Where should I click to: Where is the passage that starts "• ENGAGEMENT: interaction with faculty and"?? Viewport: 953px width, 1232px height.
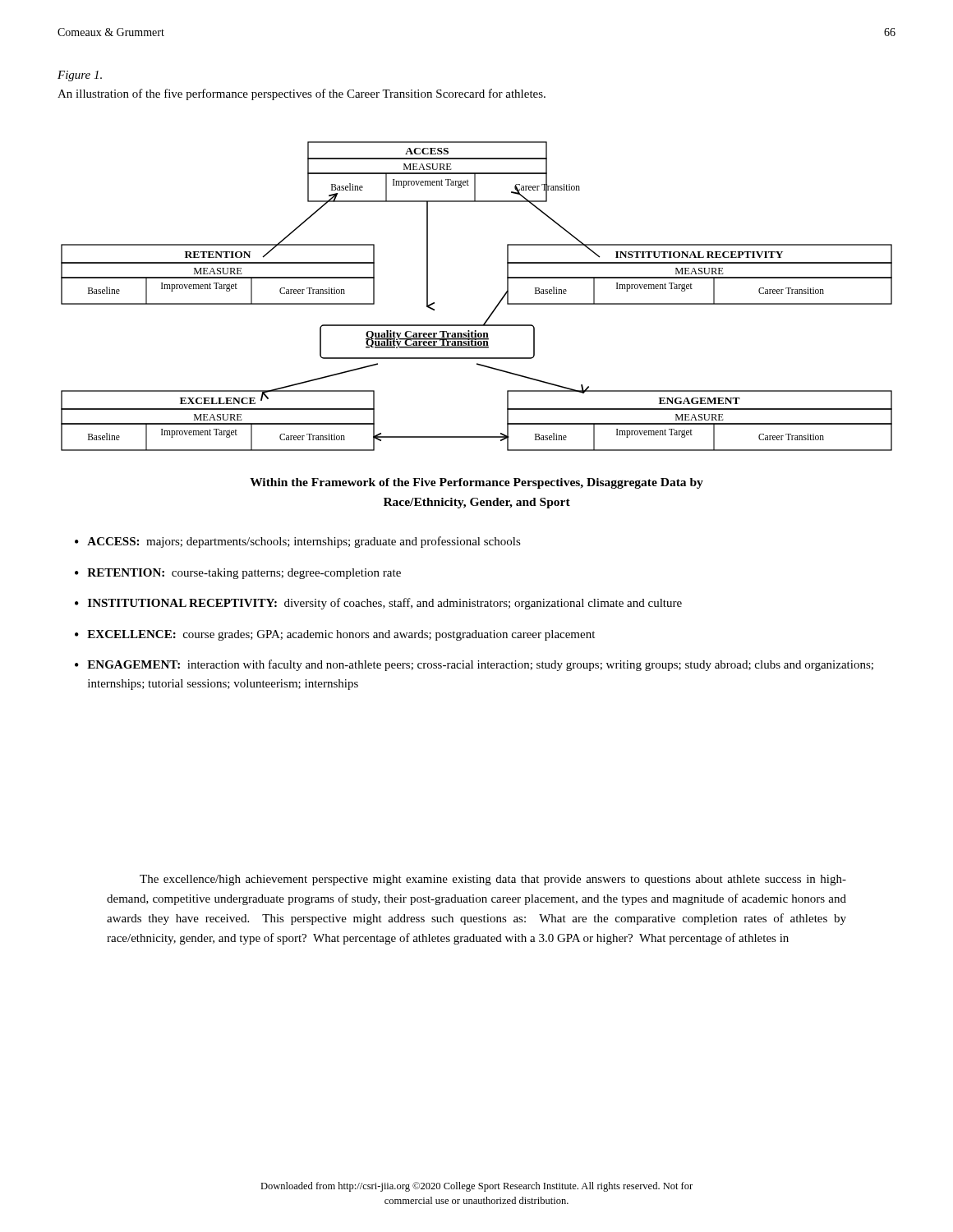tap(476, 674)
